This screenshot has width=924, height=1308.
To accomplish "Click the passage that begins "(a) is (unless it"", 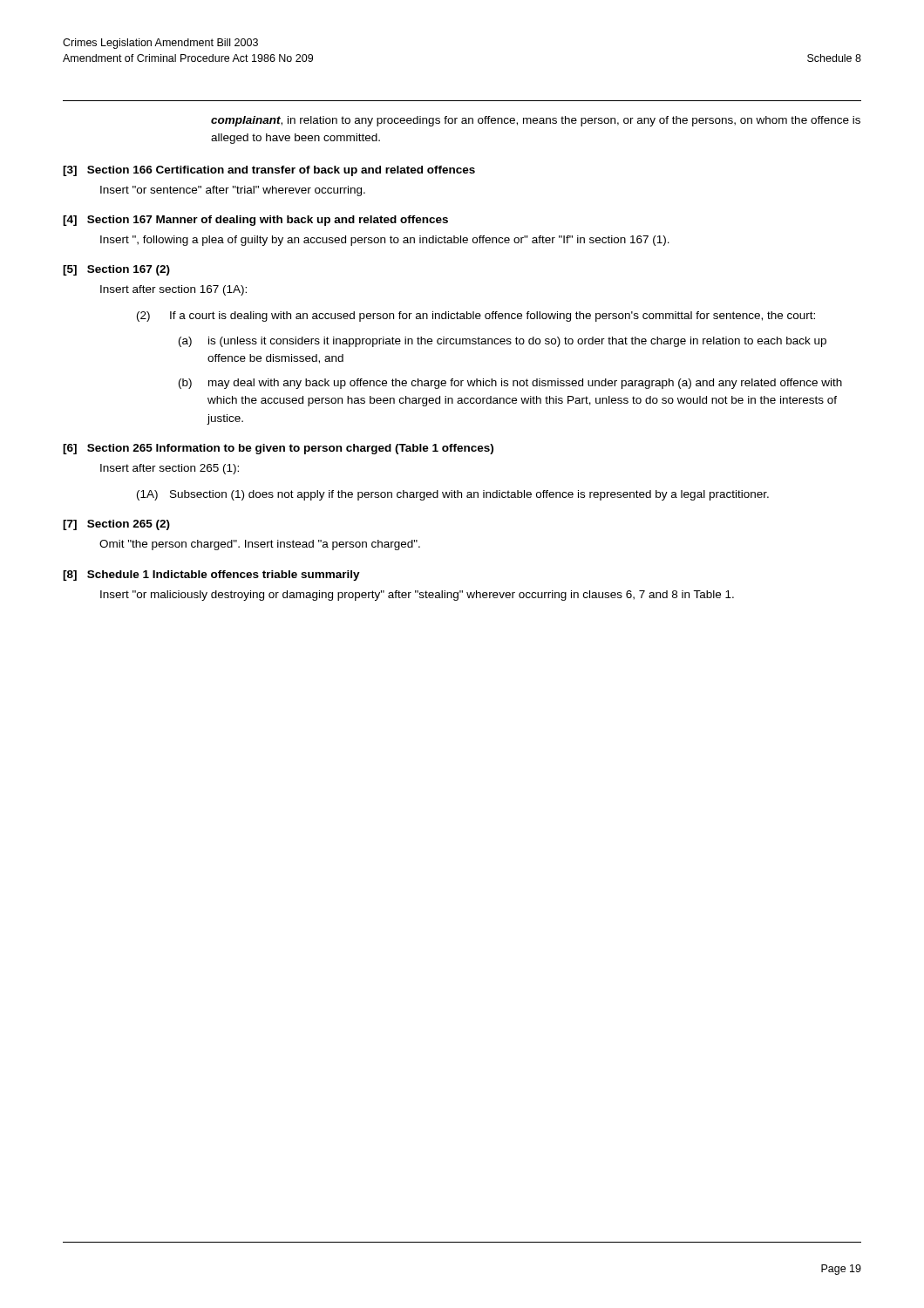I will [x=520, y=349].
